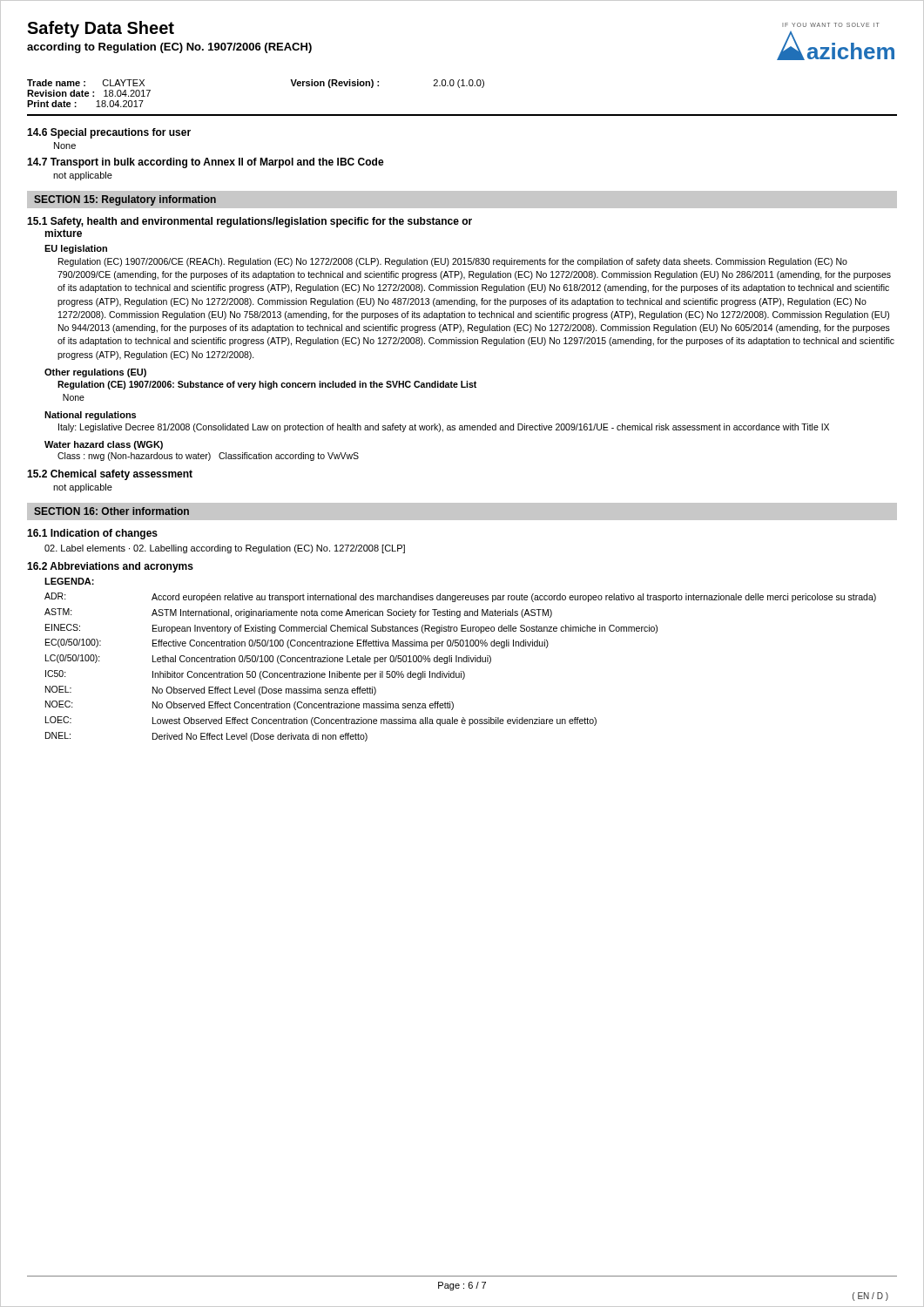Viewport: 924px width, 1307px height.
Task: Select the text starting "16.2 Abbreviations and acronyms"
Action: 110,567
